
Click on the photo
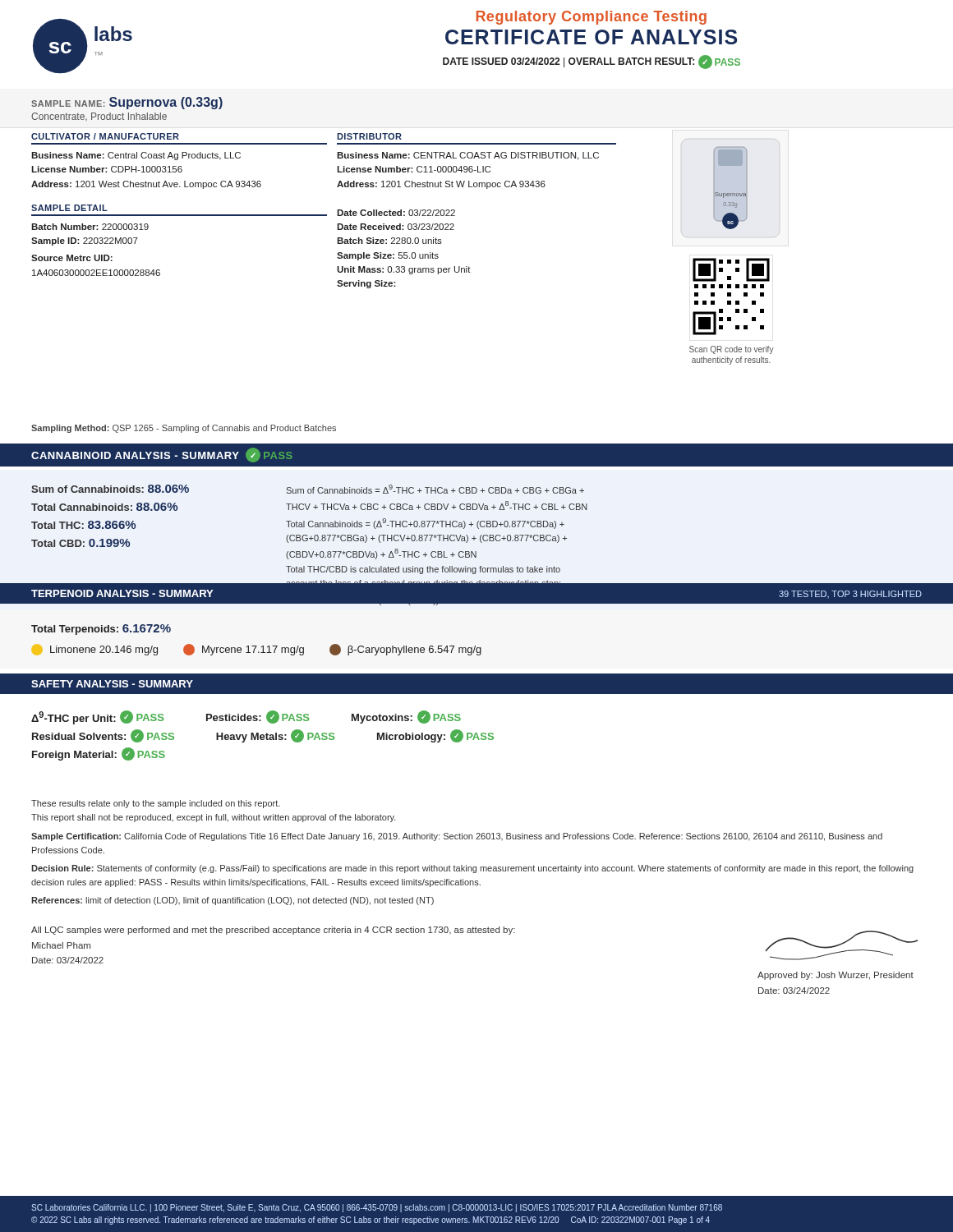(730, 188)
